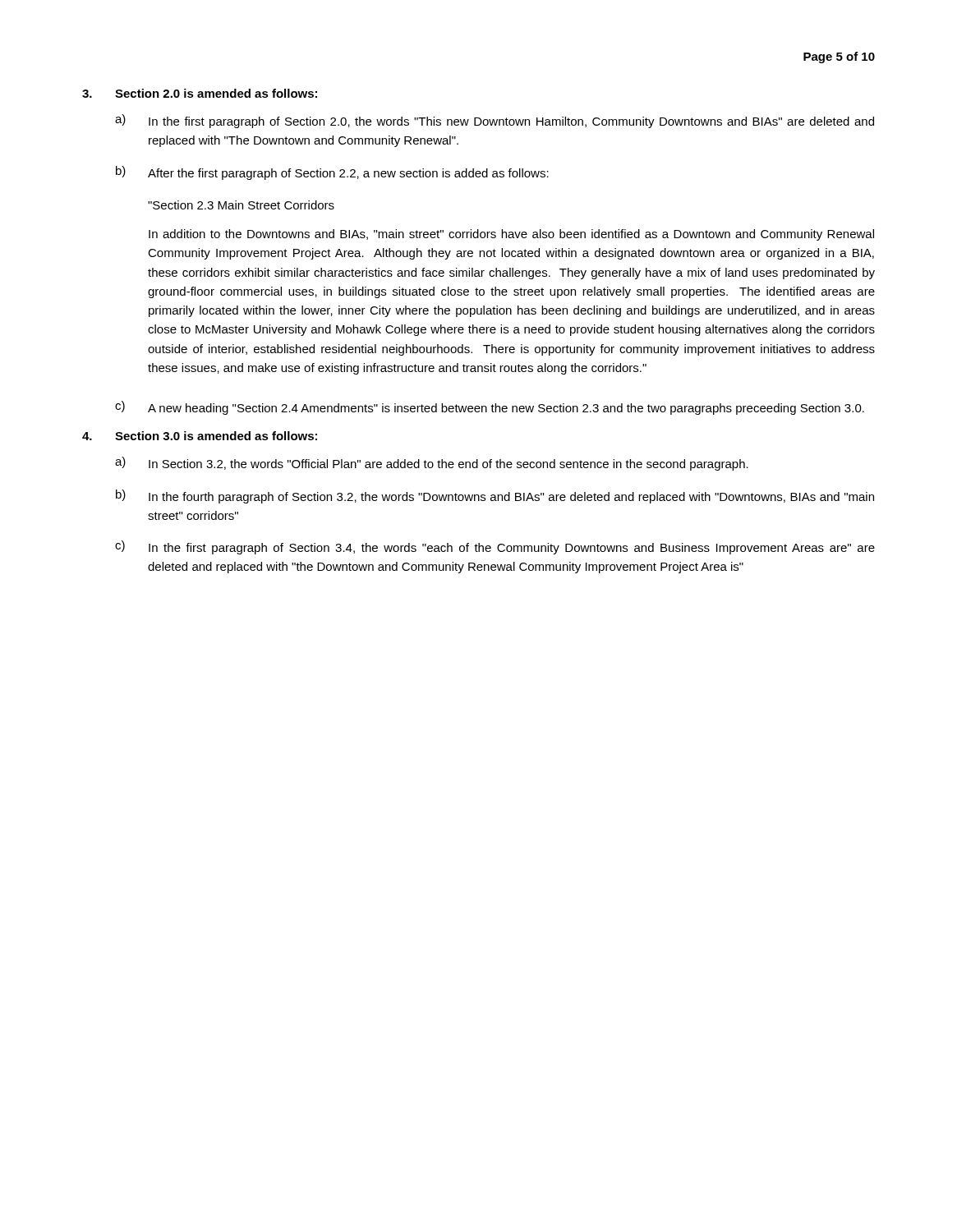Locate the list item that says "3. Section 2.0 is amended as follows:"
957x1232 pixels.
(x=478, y=252)
